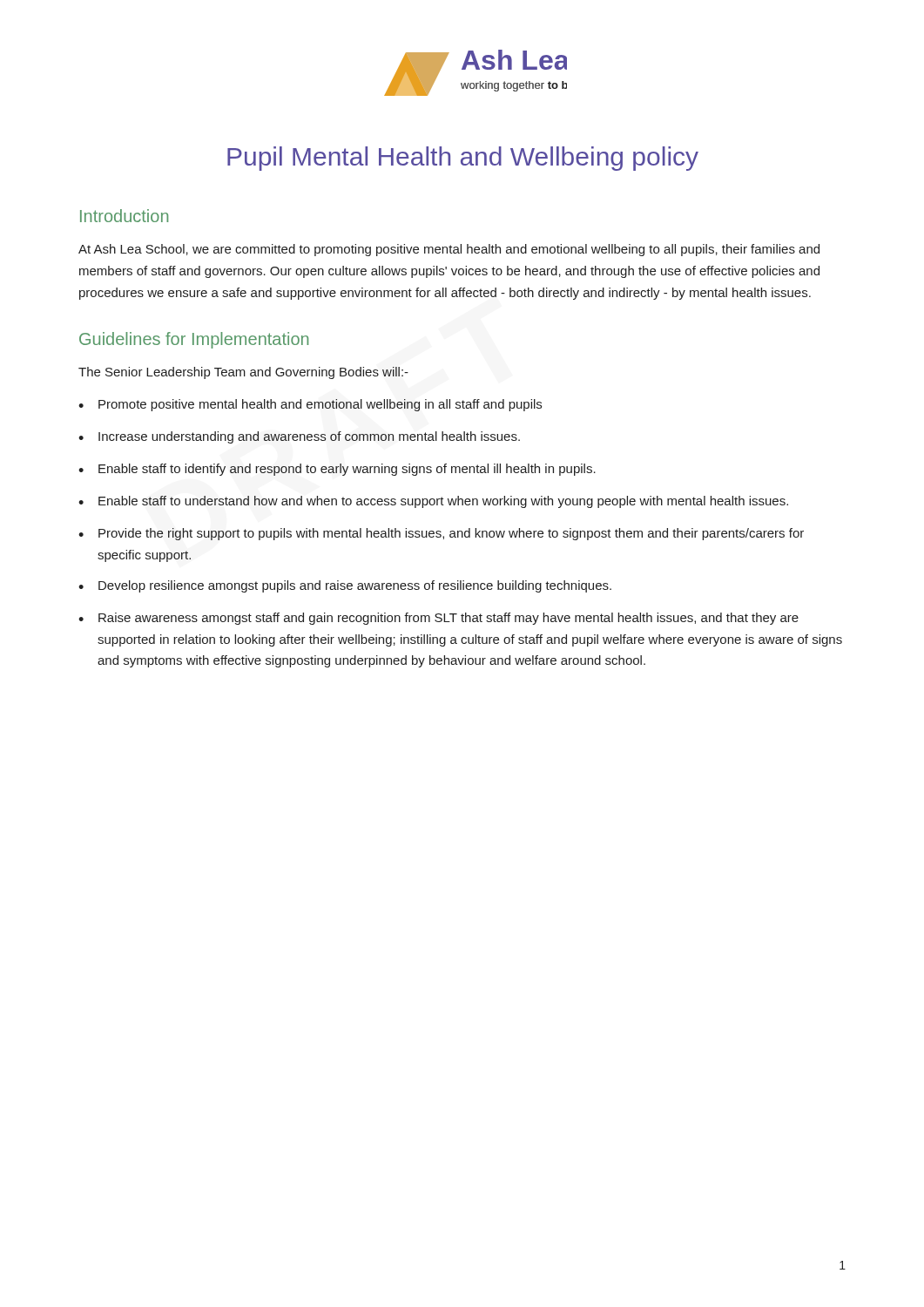Locate the region starting "• Promote positive mental health and"
This screenshot has width=924, height=1307.
pos(462,406)
